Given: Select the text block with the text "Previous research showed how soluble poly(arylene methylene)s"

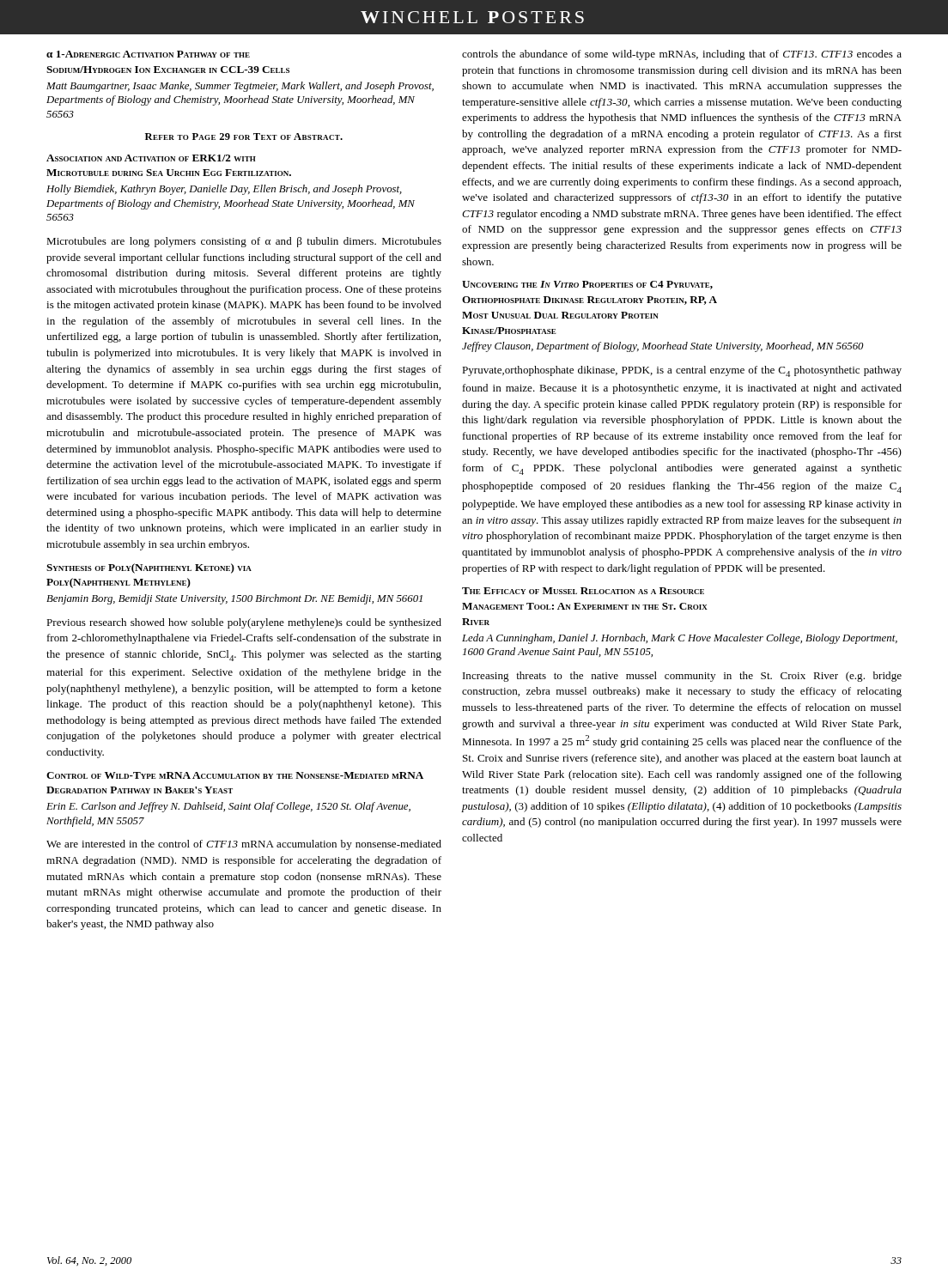Looking at the screenshot, I should pos(244,687).
